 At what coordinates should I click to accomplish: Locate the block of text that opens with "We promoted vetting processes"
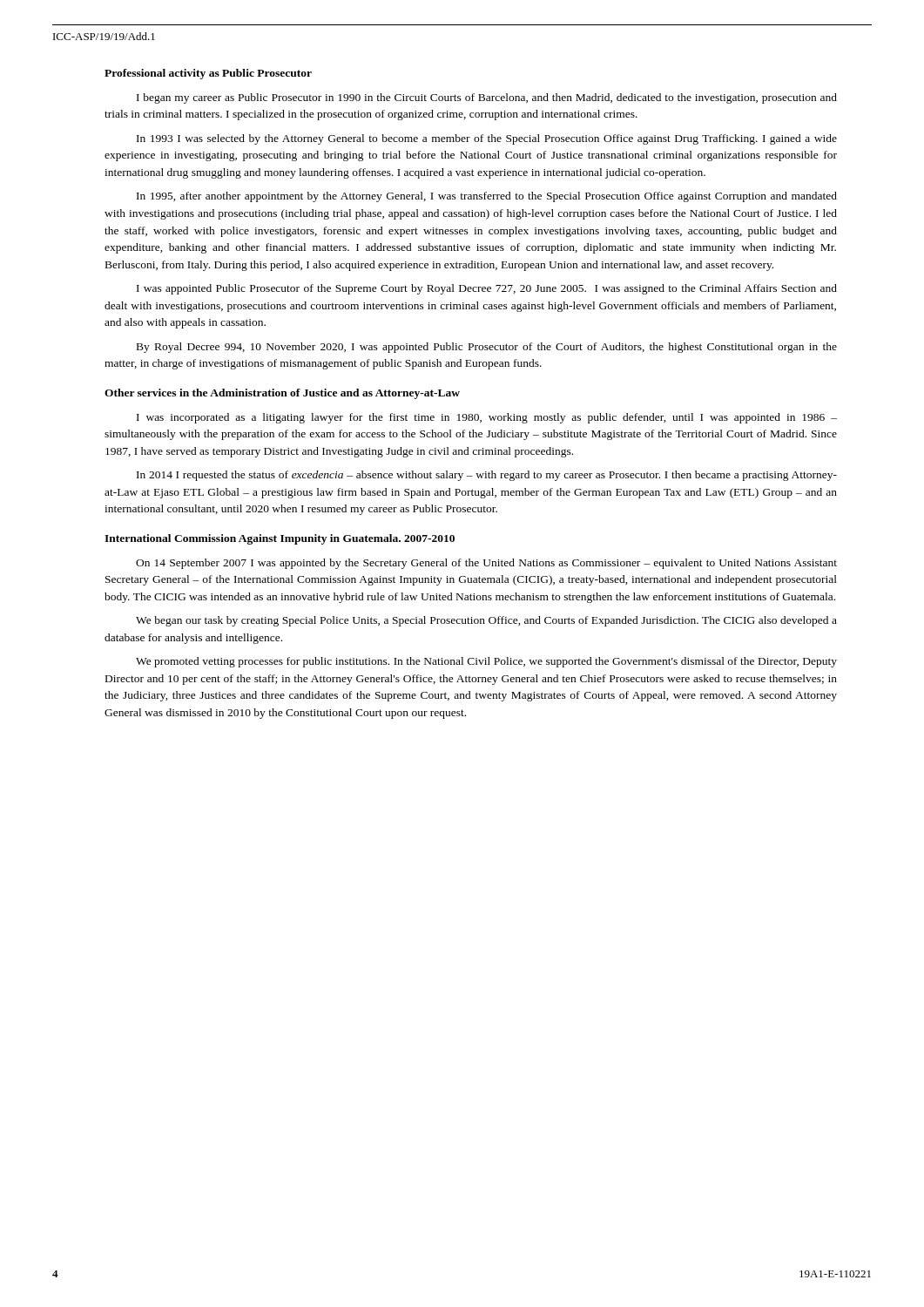coord(471,687)
